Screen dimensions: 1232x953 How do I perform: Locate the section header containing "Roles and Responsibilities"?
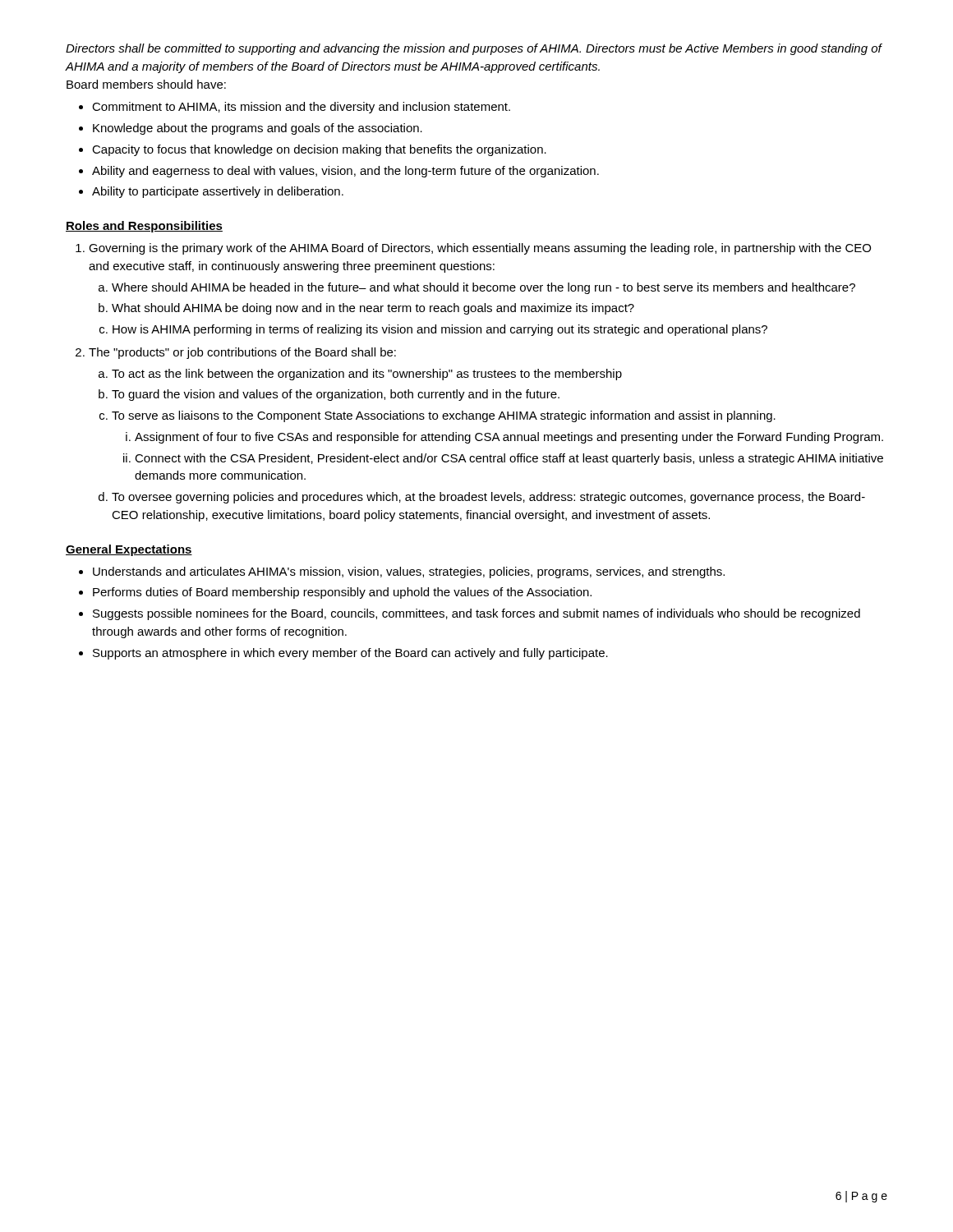tap(144, 225)
